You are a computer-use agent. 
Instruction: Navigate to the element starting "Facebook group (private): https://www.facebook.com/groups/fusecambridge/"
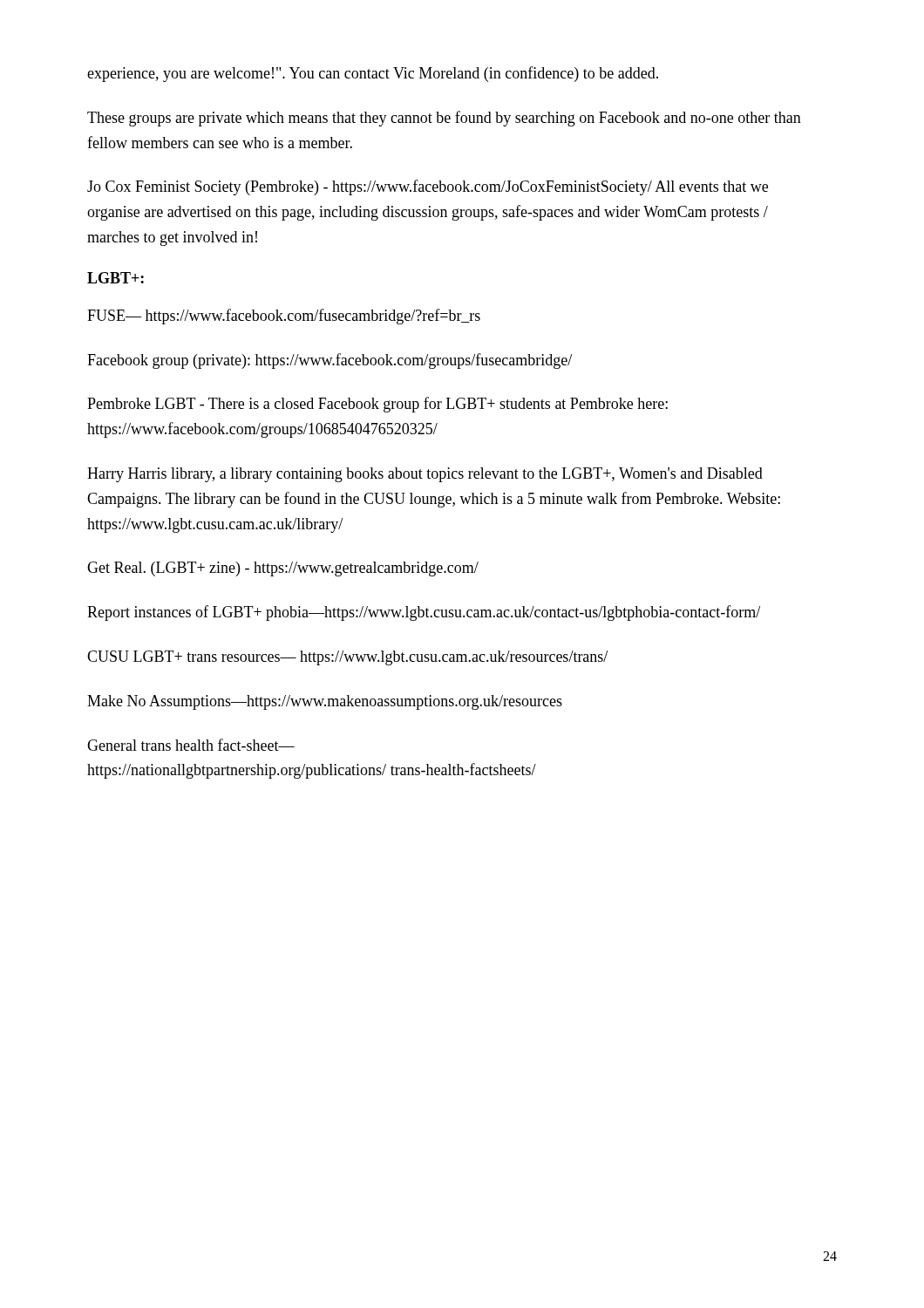point(330,360)
